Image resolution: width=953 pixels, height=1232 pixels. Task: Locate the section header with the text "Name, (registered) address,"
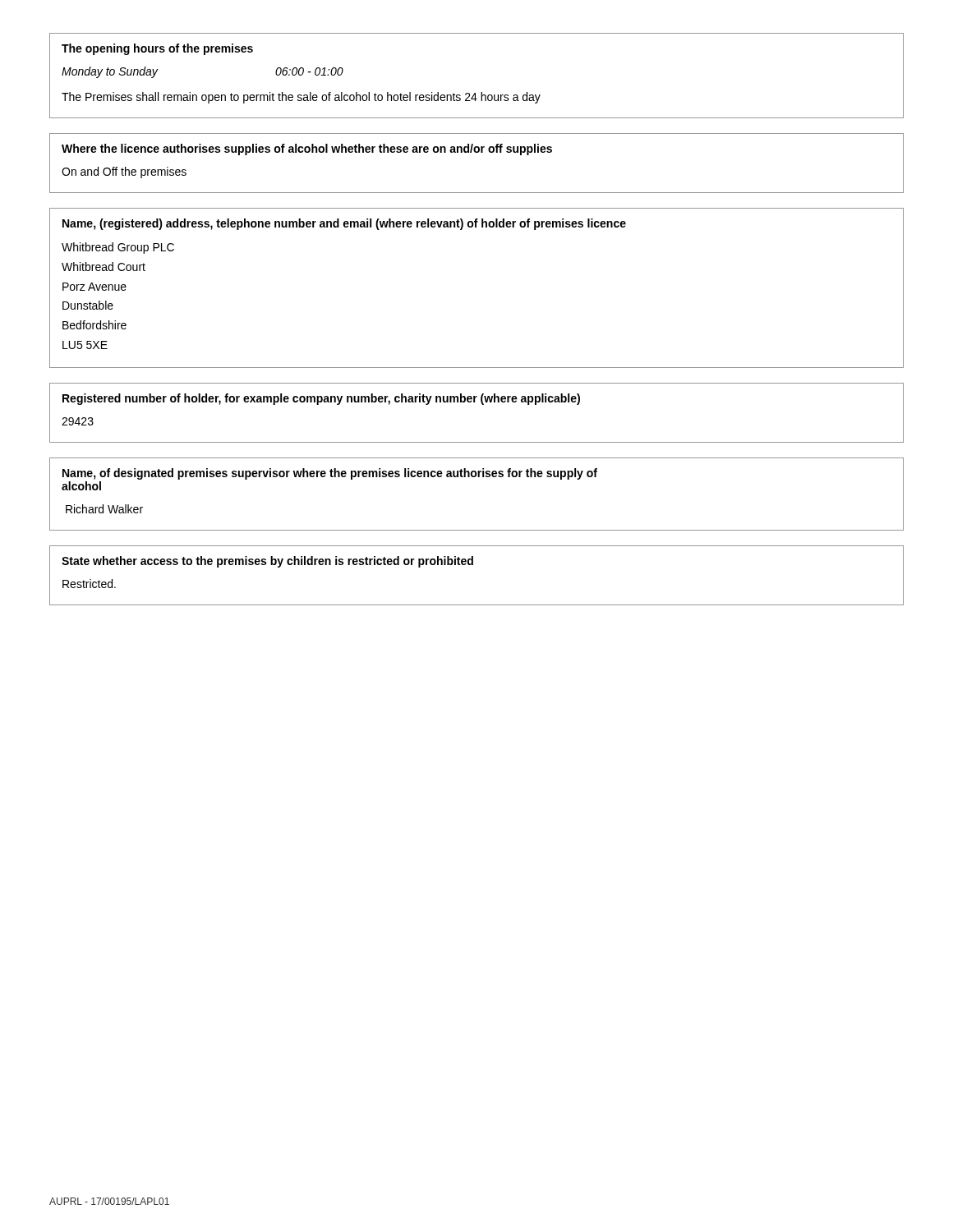(344, 223)
